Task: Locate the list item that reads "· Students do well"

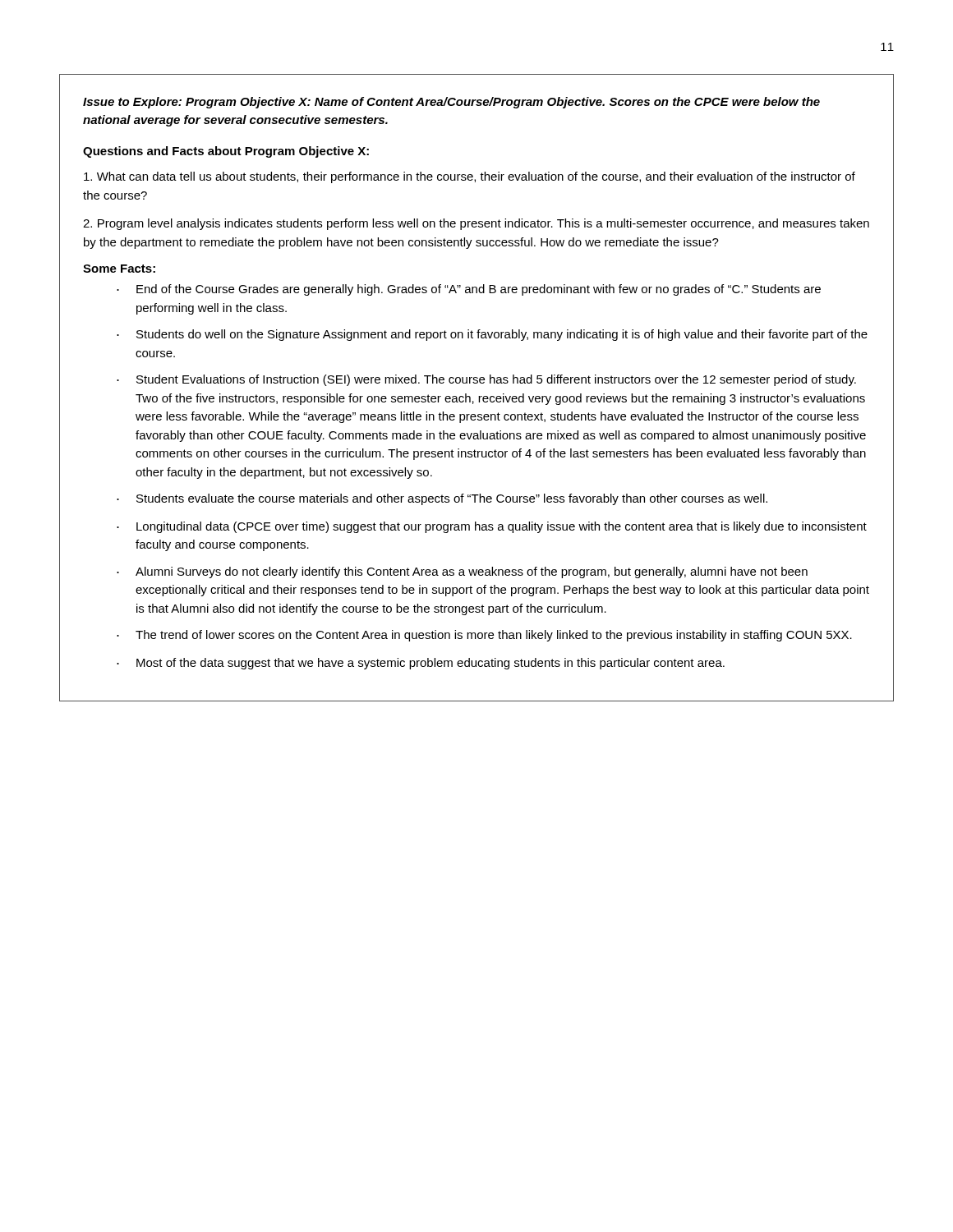Action: pyautogui.click(x=493, y=344)
